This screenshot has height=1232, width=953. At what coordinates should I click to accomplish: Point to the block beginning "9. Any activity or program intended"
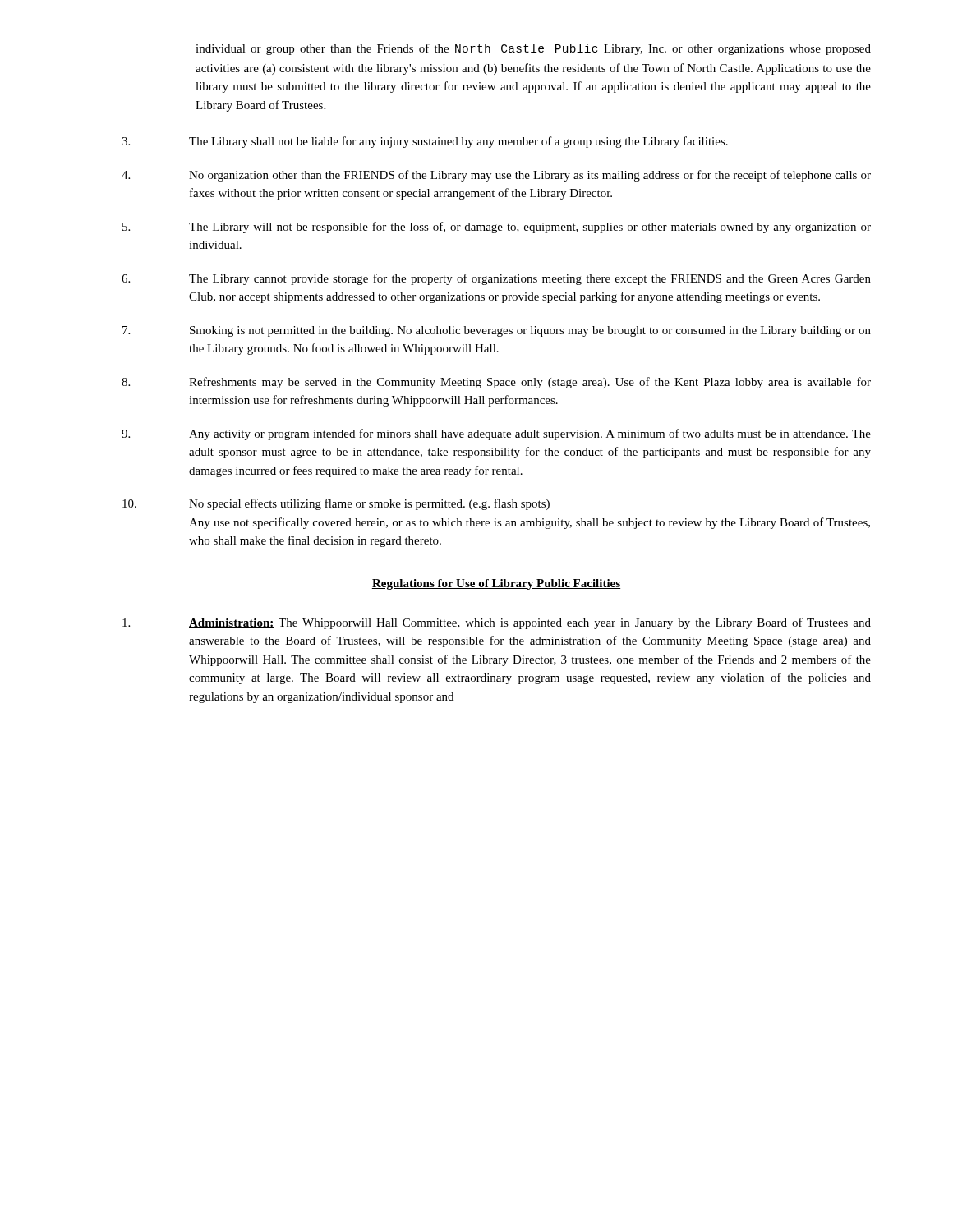[x=496, y=452]
